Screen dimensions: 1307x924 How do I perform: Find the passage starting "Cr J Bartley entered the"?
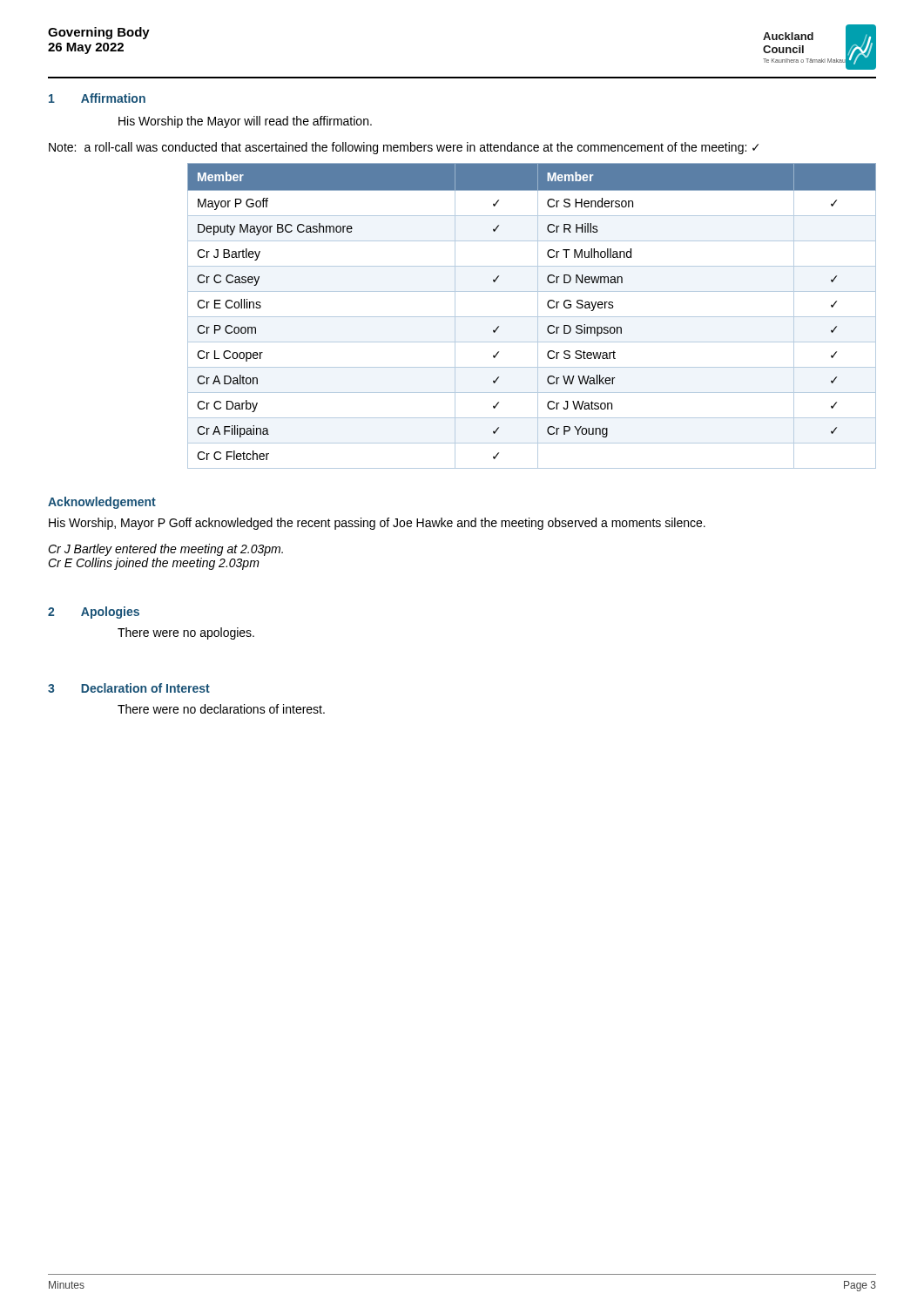pos(166,556)
